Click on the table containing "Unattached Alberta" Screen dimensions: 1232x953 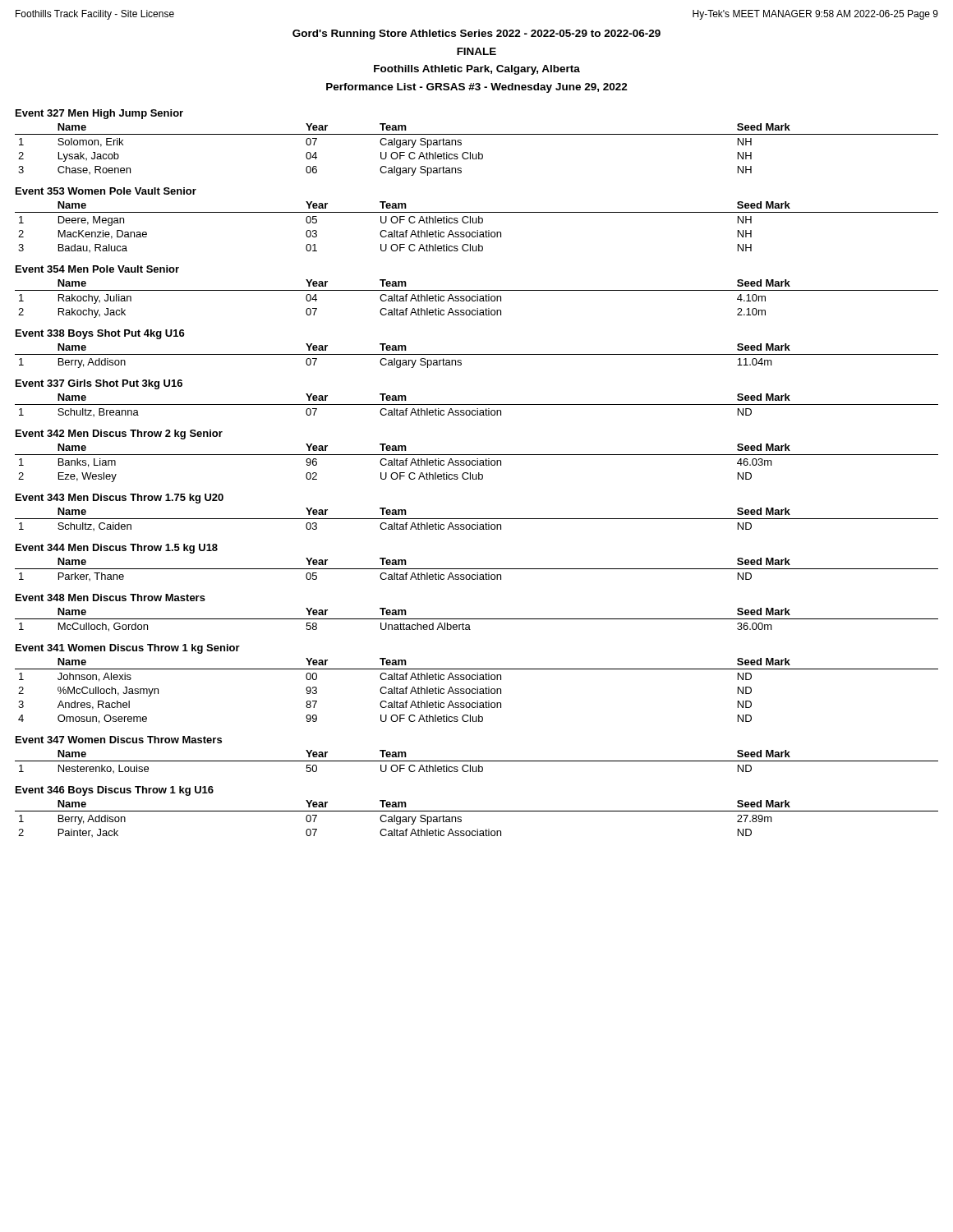476,619
